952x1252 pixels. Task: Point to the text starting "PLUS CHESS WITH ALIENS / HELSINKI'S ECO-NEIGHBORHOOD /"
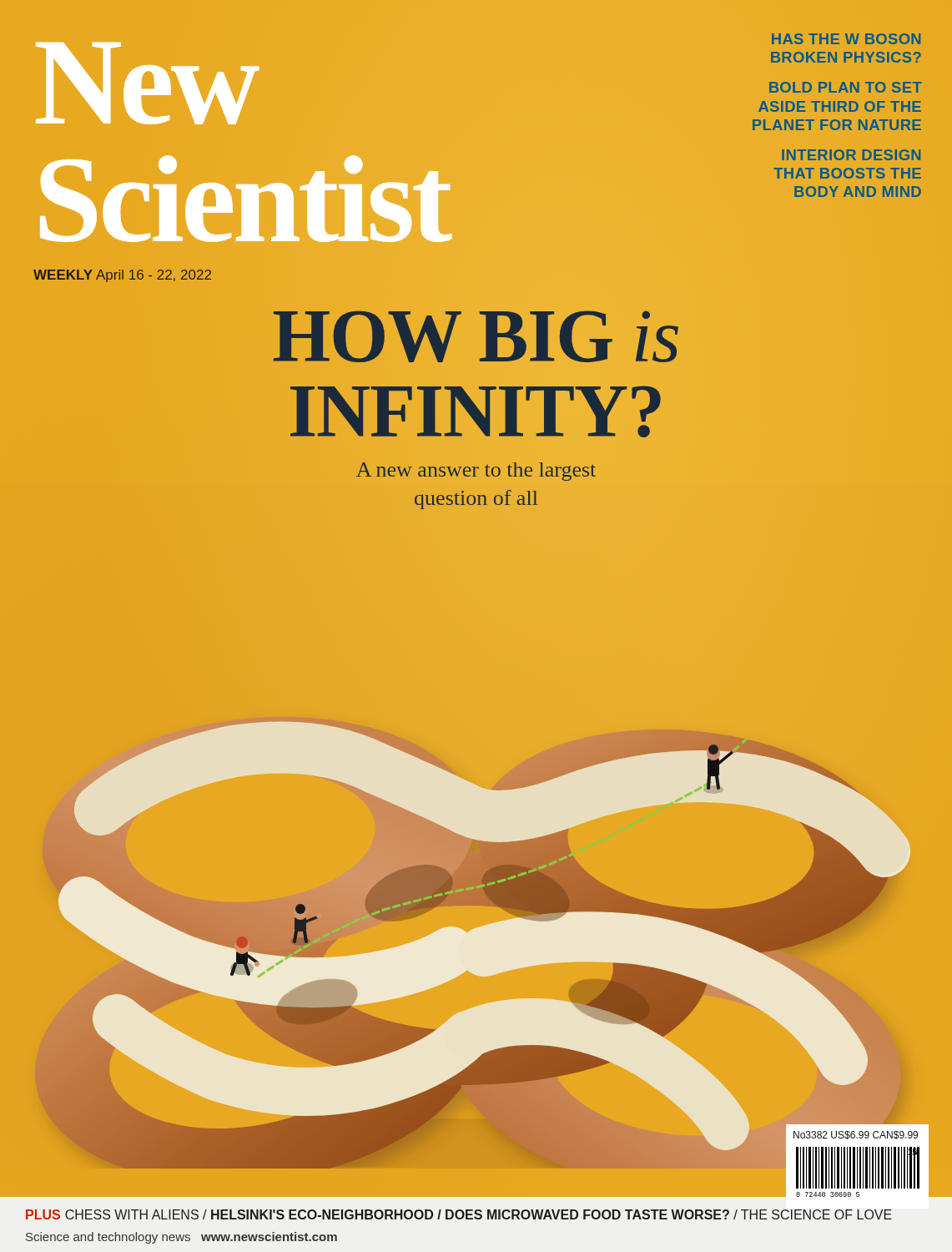point(476,1225)
